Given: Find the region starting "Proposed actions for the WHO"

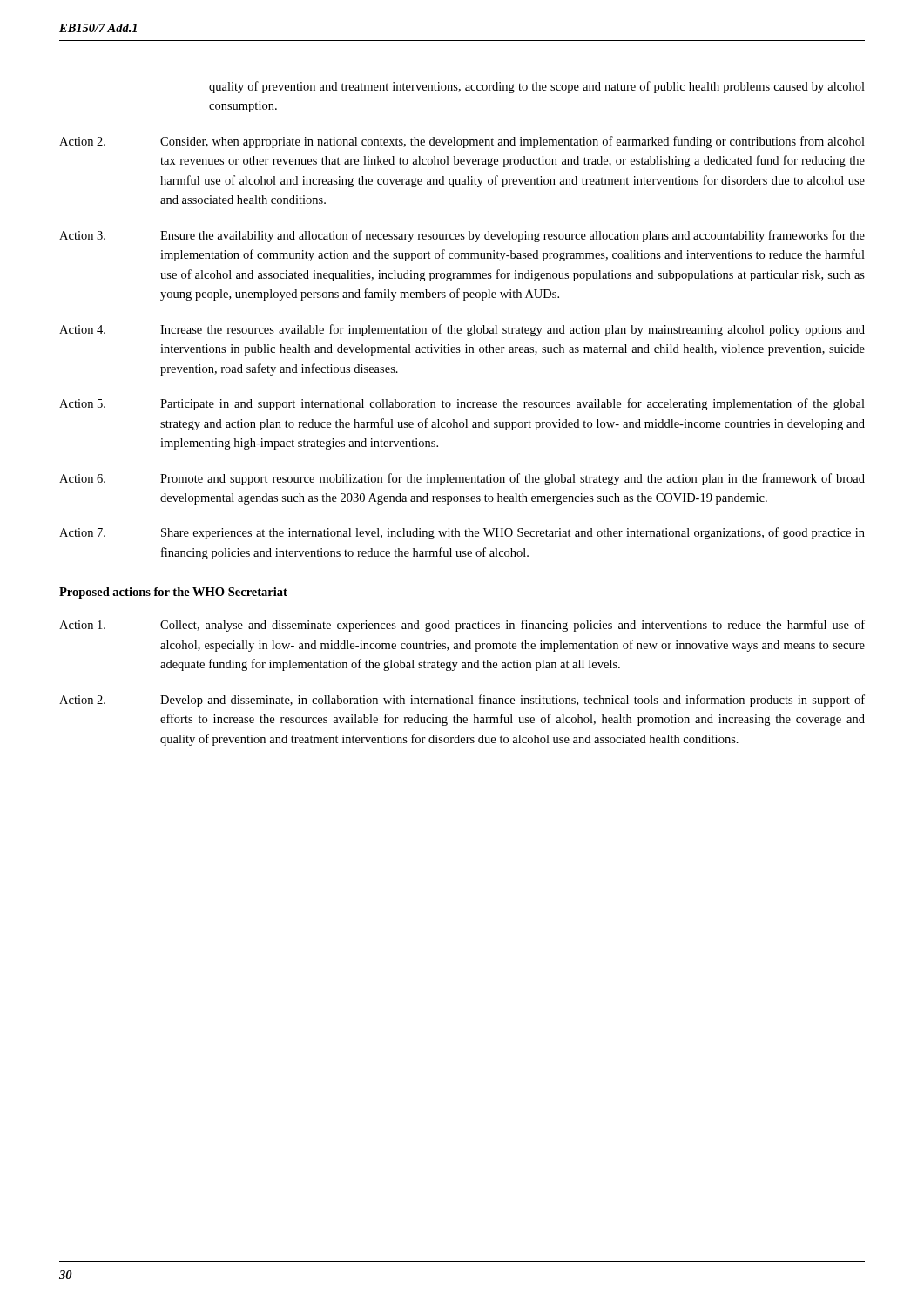Looking at the screenshot, I should (173, 592).
